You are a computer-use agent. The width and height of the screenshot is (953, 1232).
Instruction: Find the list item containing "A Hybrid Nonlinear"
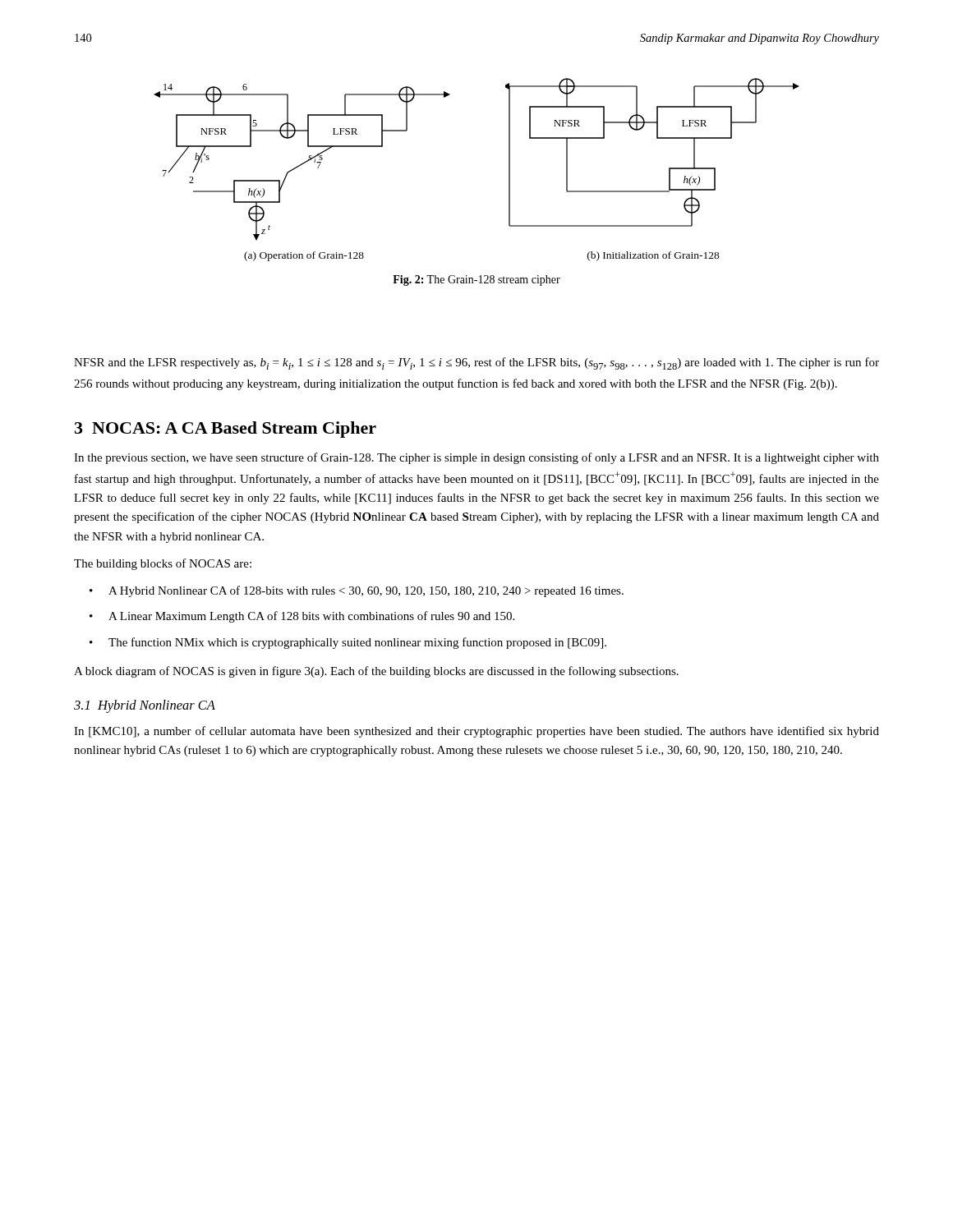point(366,591)
